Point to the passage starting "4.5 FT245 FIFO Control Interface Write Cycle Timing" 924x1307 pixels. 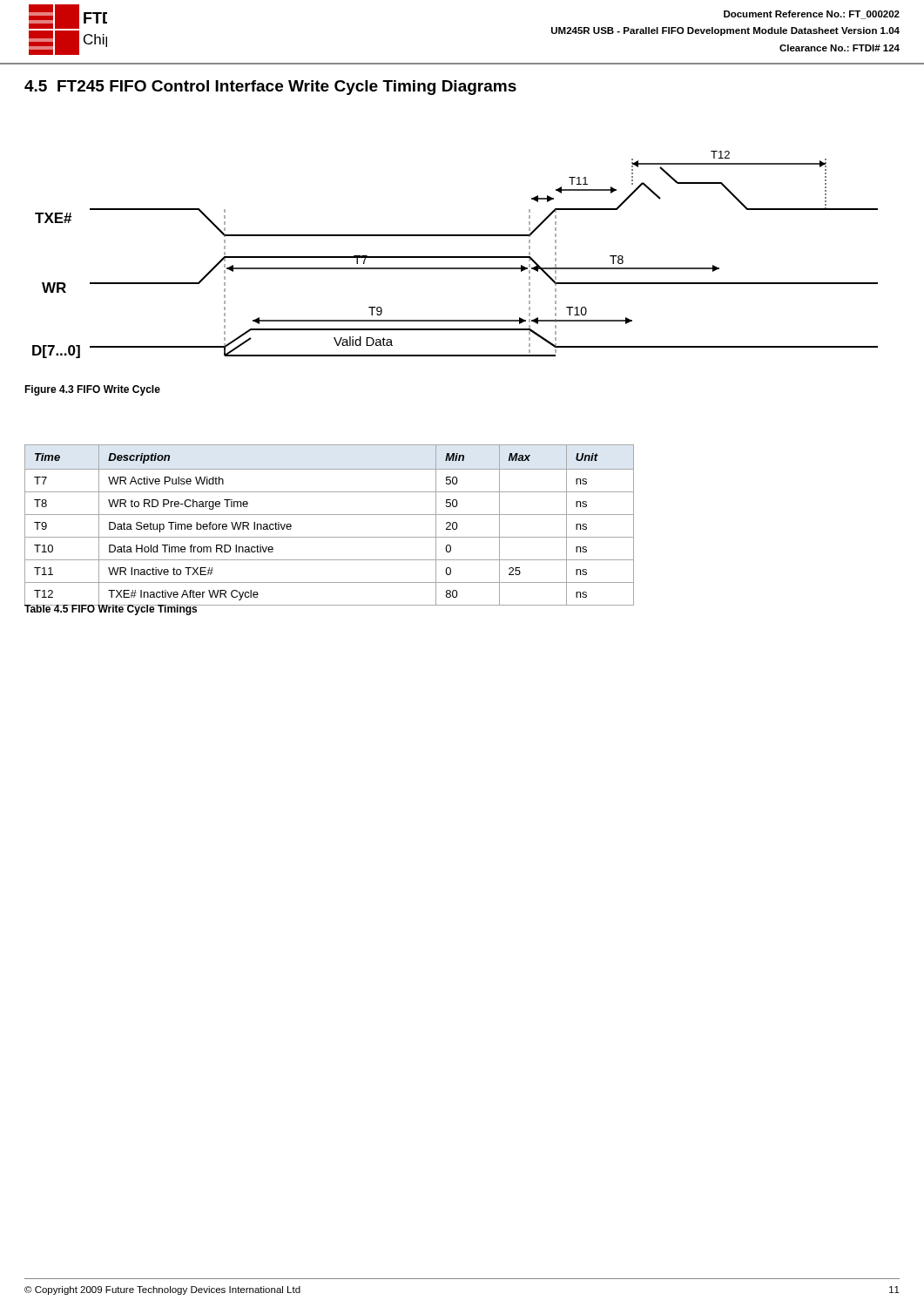[271, 86]
